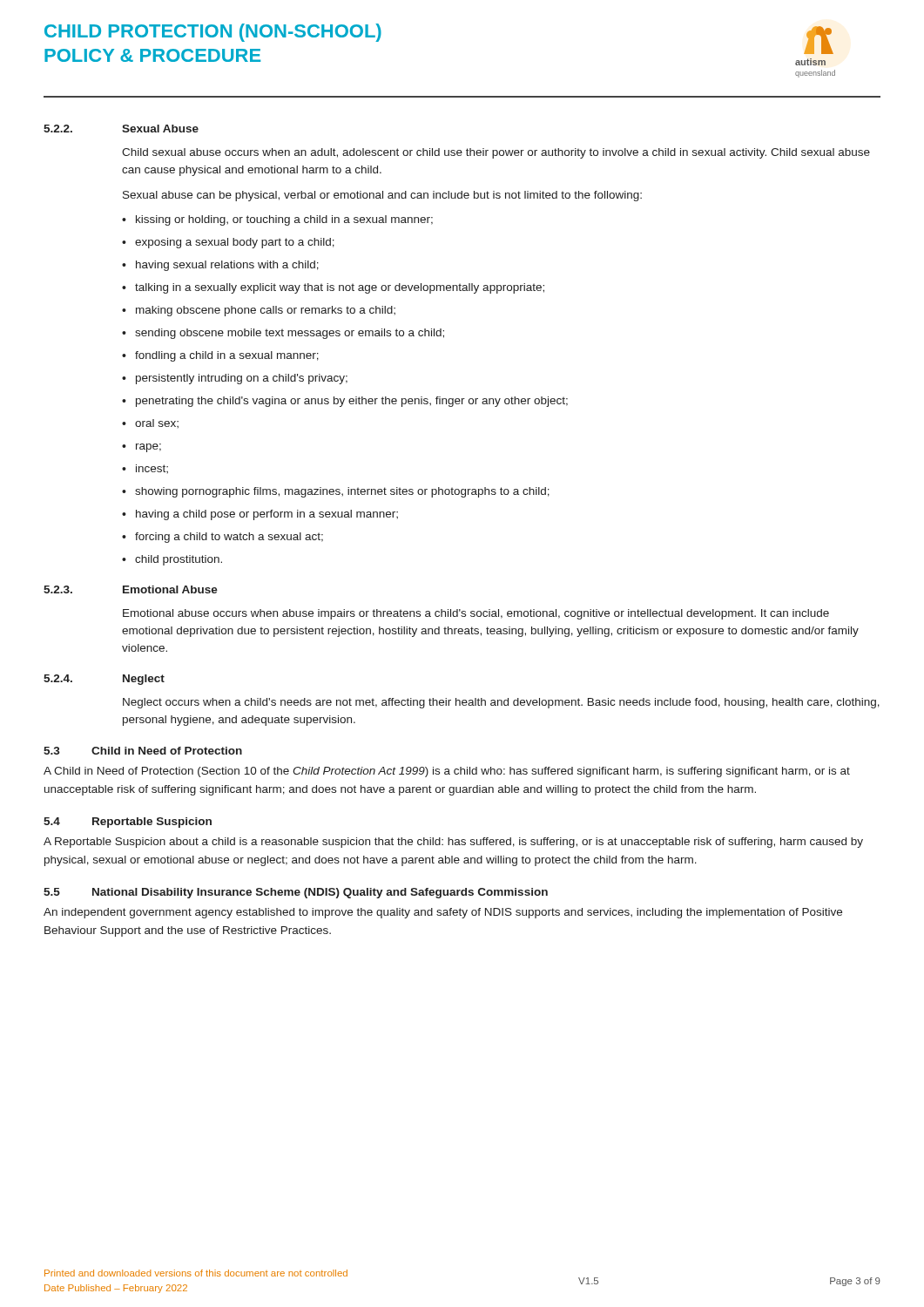Point to the block starting "5.3 Child in Need of Protection"
The height and width of the screenshot is (1307, 924).
143,751
